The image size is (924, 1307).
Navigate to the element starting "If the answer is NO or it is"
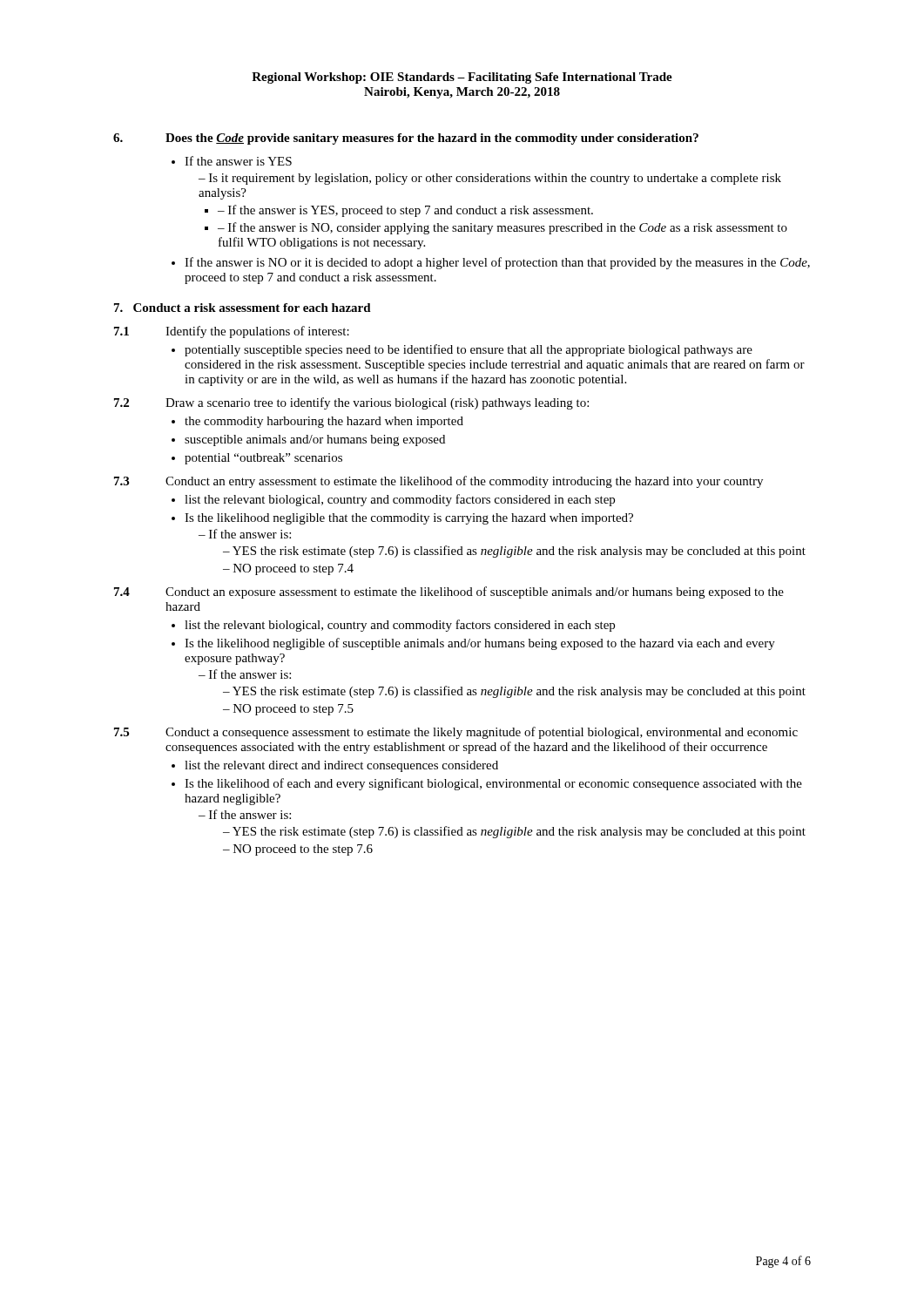[x=488, y=270]
